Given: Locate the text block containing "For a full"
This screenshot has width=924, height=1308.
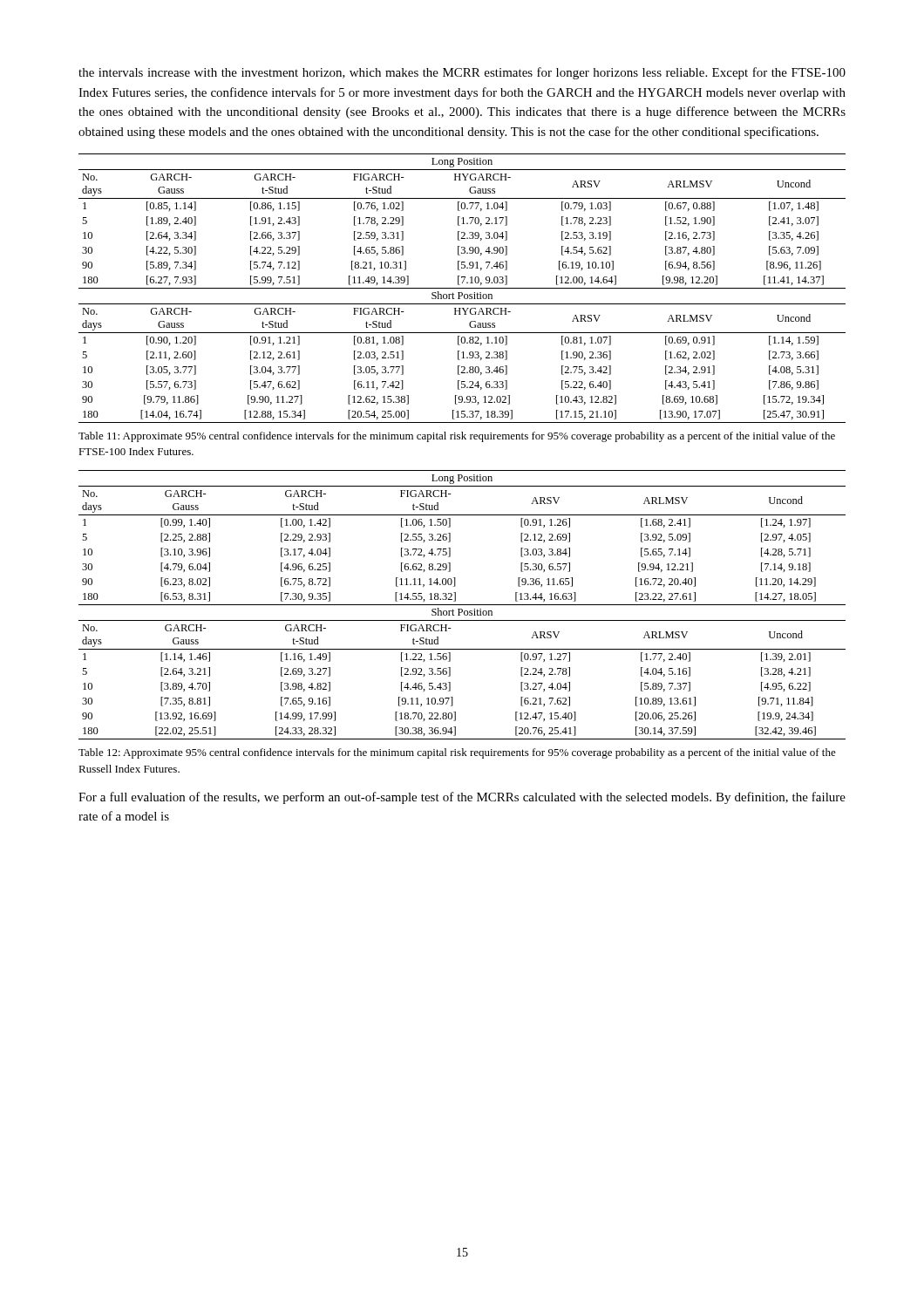Looking at the screenshot, I should [462, 807].
